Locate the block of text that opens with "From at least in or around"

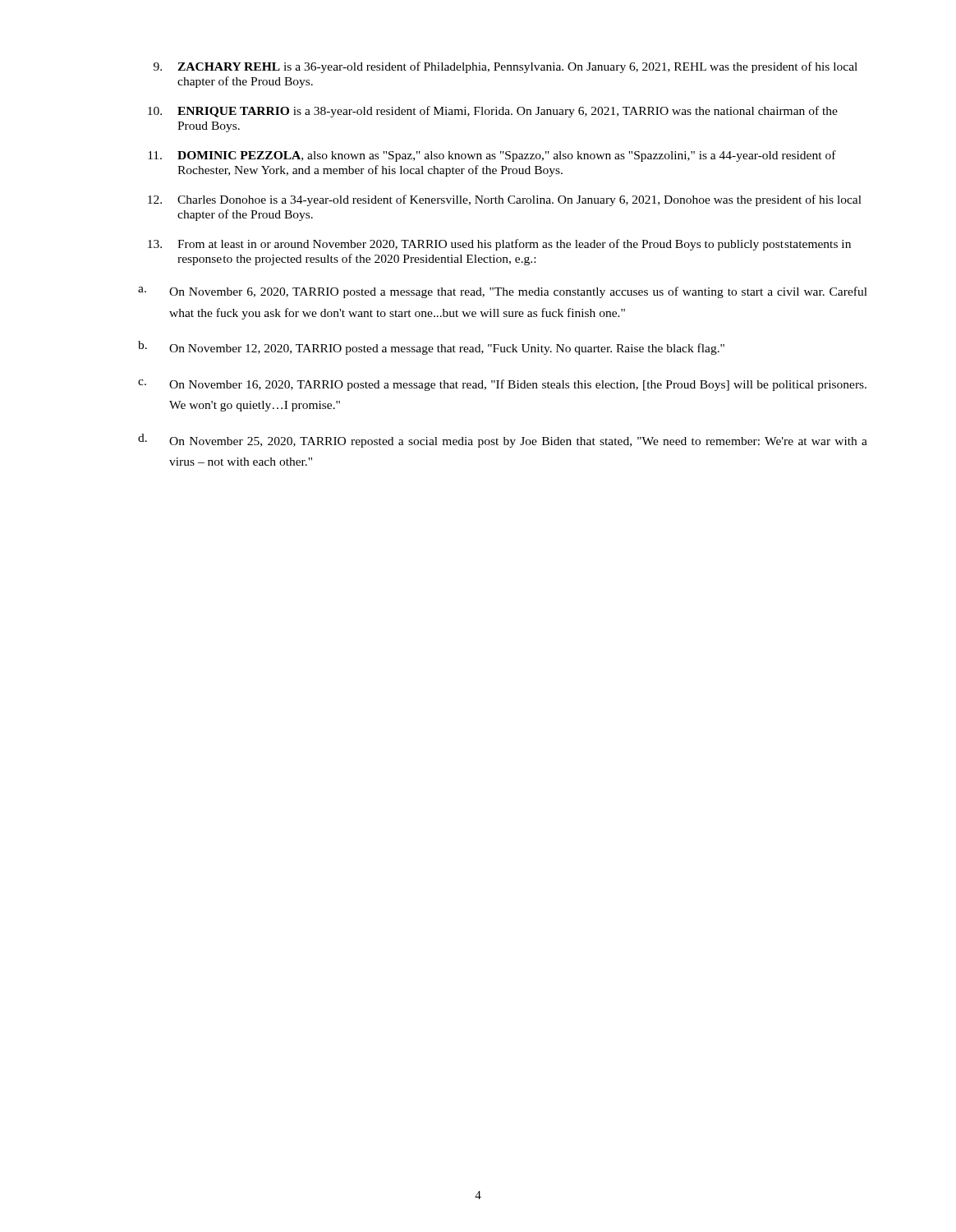[x=478, y=251]
